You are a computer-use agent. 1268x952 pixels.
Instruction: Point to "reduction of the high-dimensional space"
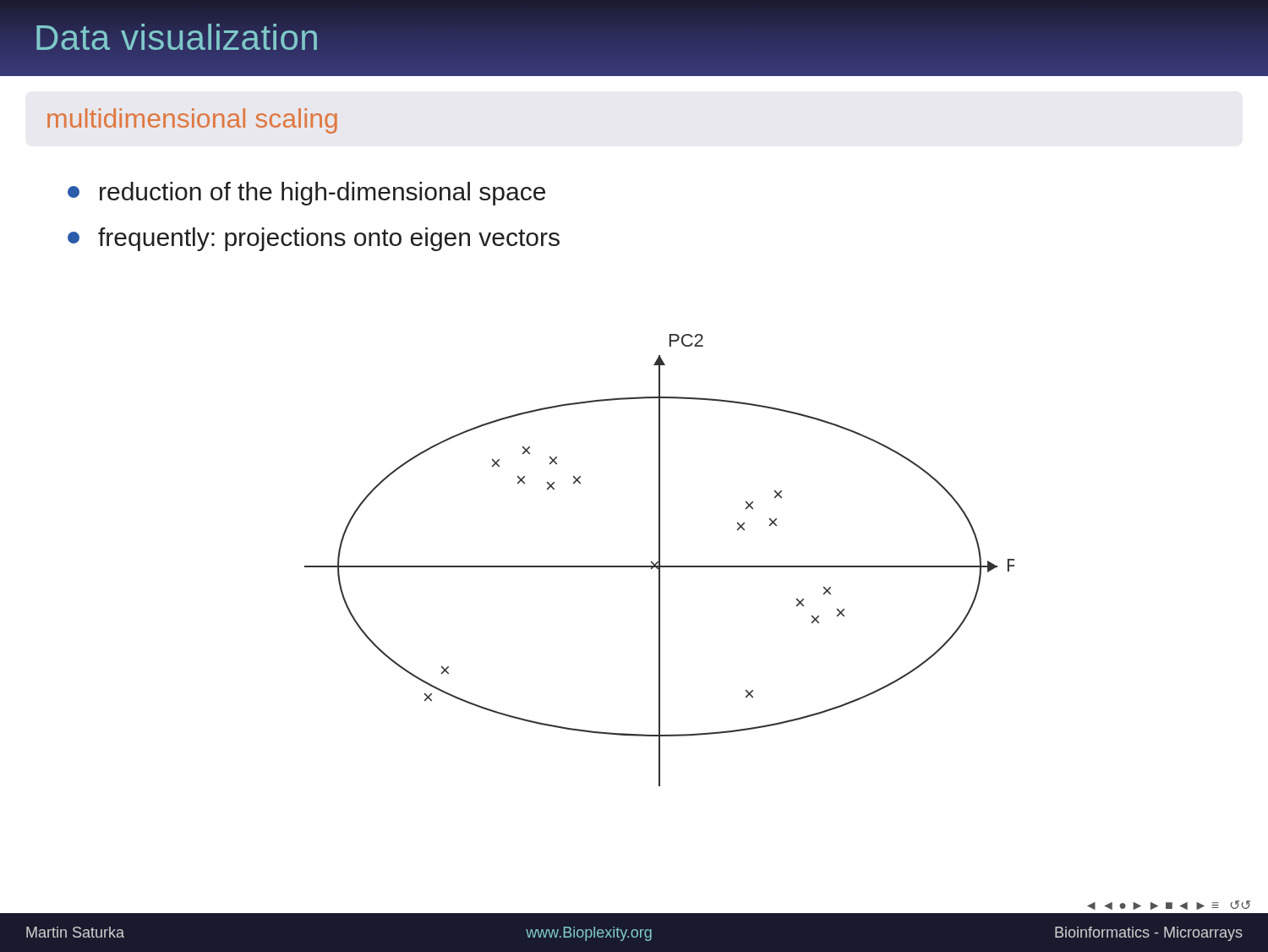pyautogui.click(x=307, y=192)
